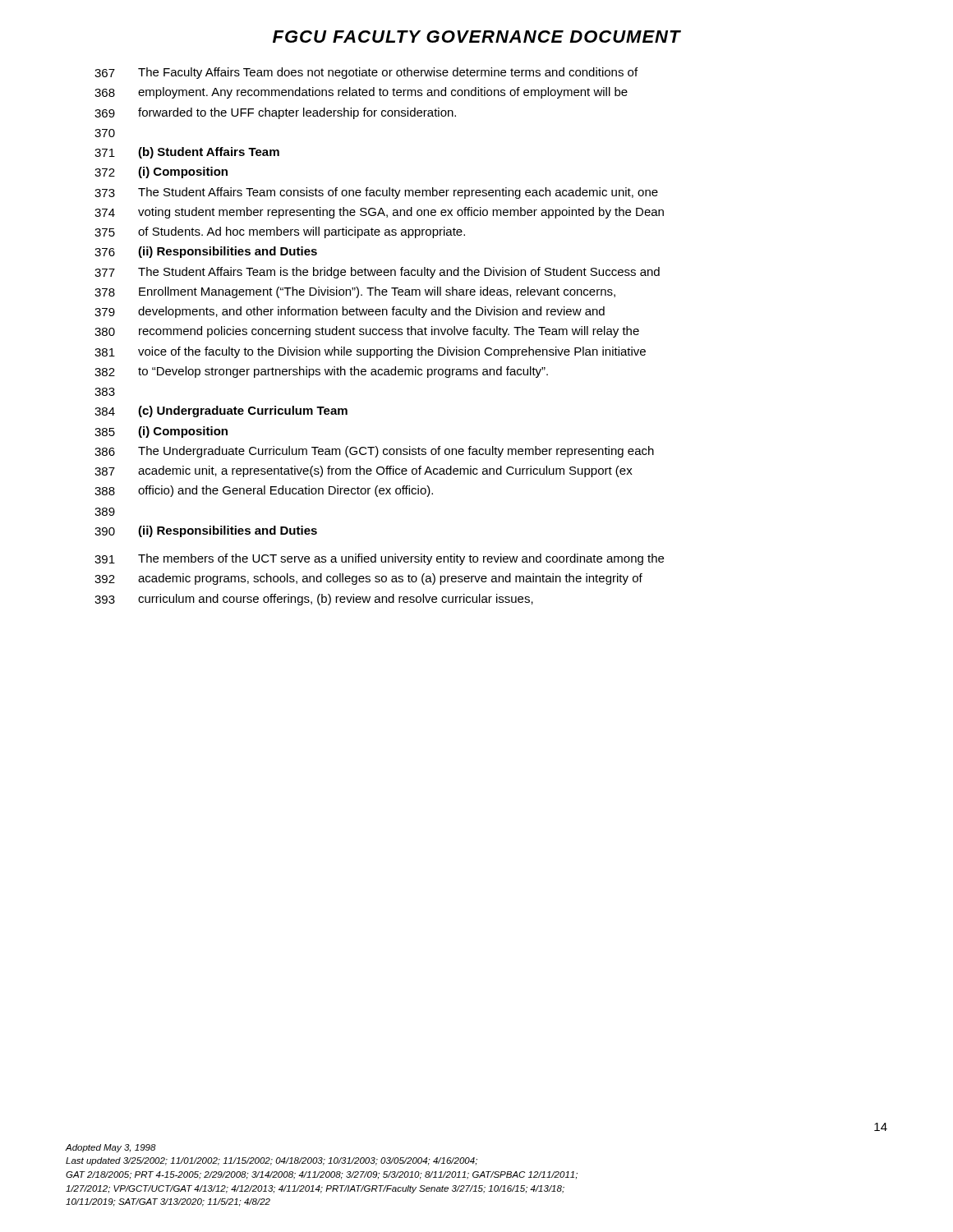Click on the element starting "377 The Student Affairs"
This screenshot has width=953, height=1232.
[476, 272]
